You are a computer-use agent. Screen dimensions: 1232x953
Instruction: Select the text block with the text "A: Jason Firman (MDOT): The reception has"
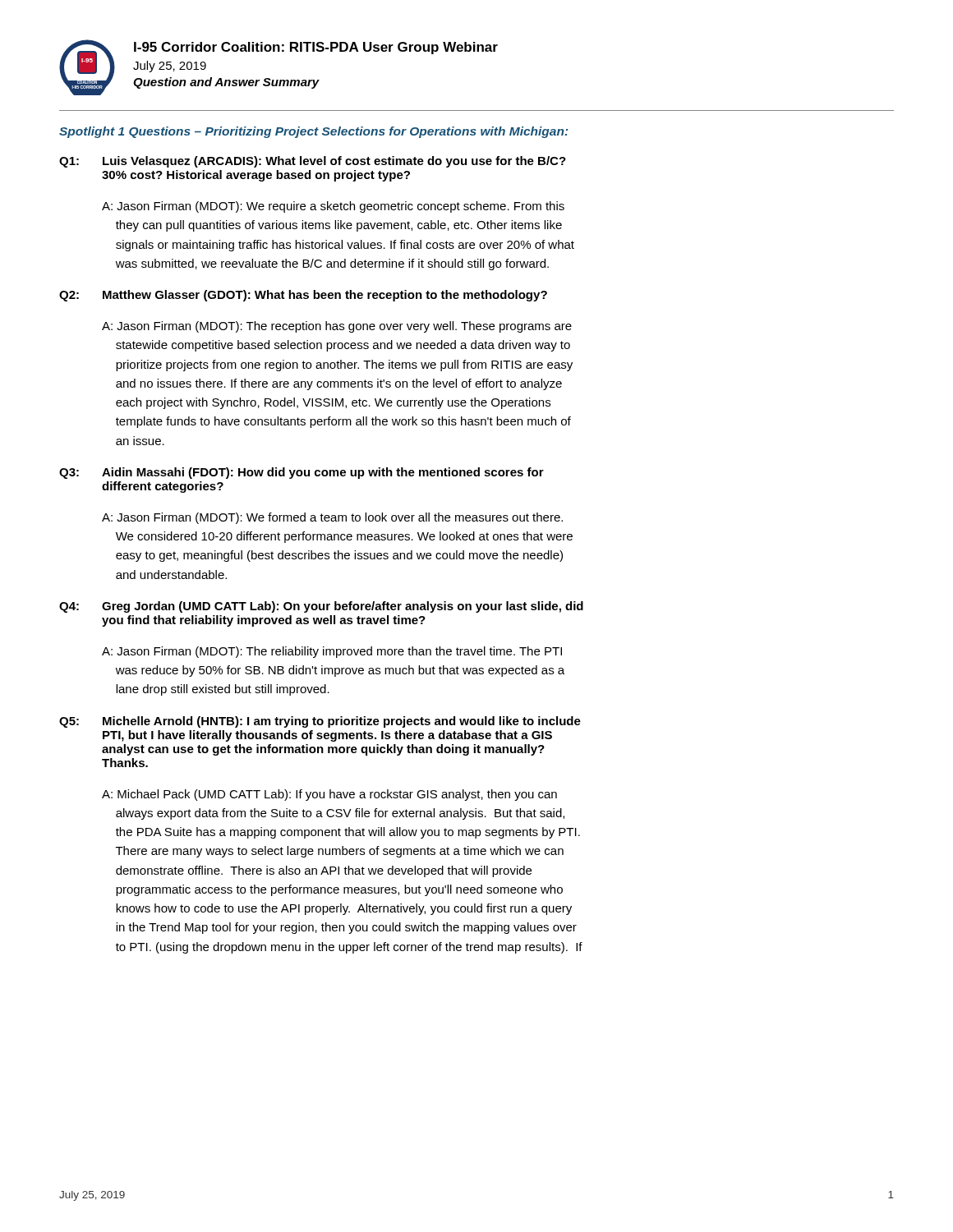(x=498, y=383)
